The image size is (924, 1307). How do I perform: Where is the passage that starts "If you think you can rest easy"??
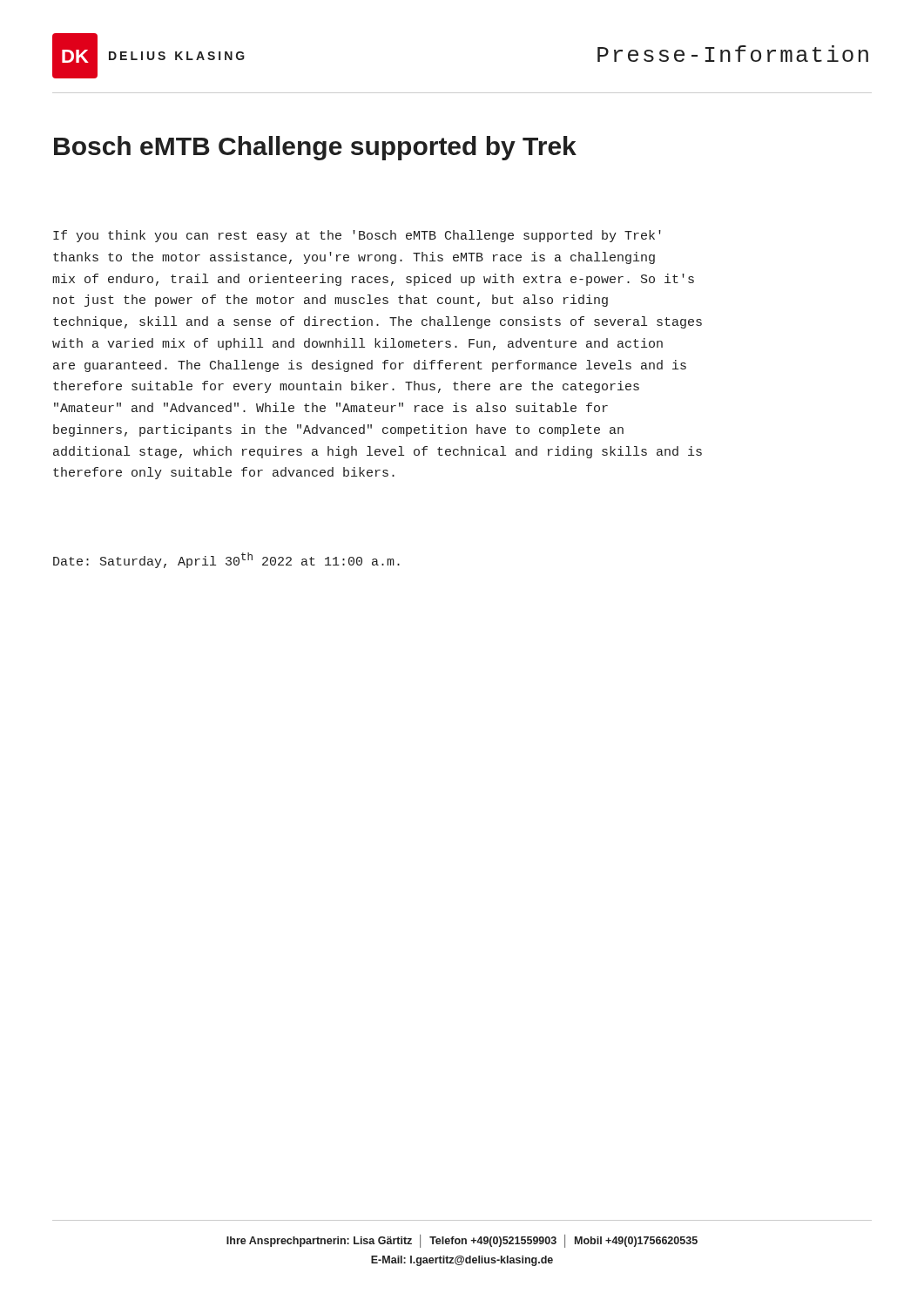pos(462,356)
